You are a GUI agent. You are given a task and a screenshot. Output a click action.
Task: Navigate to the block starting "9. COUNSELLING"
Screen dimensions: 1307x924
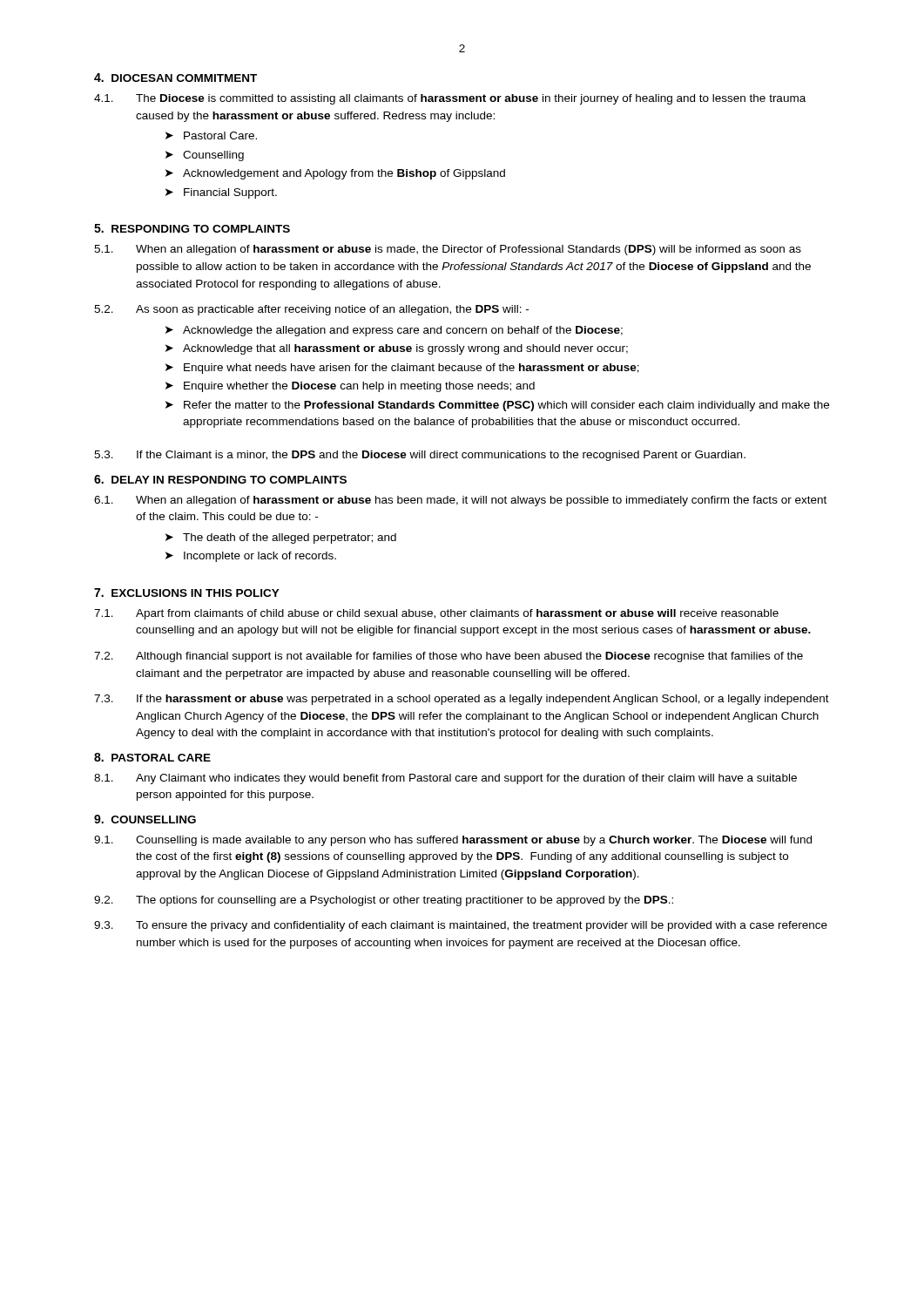(145, 819)
